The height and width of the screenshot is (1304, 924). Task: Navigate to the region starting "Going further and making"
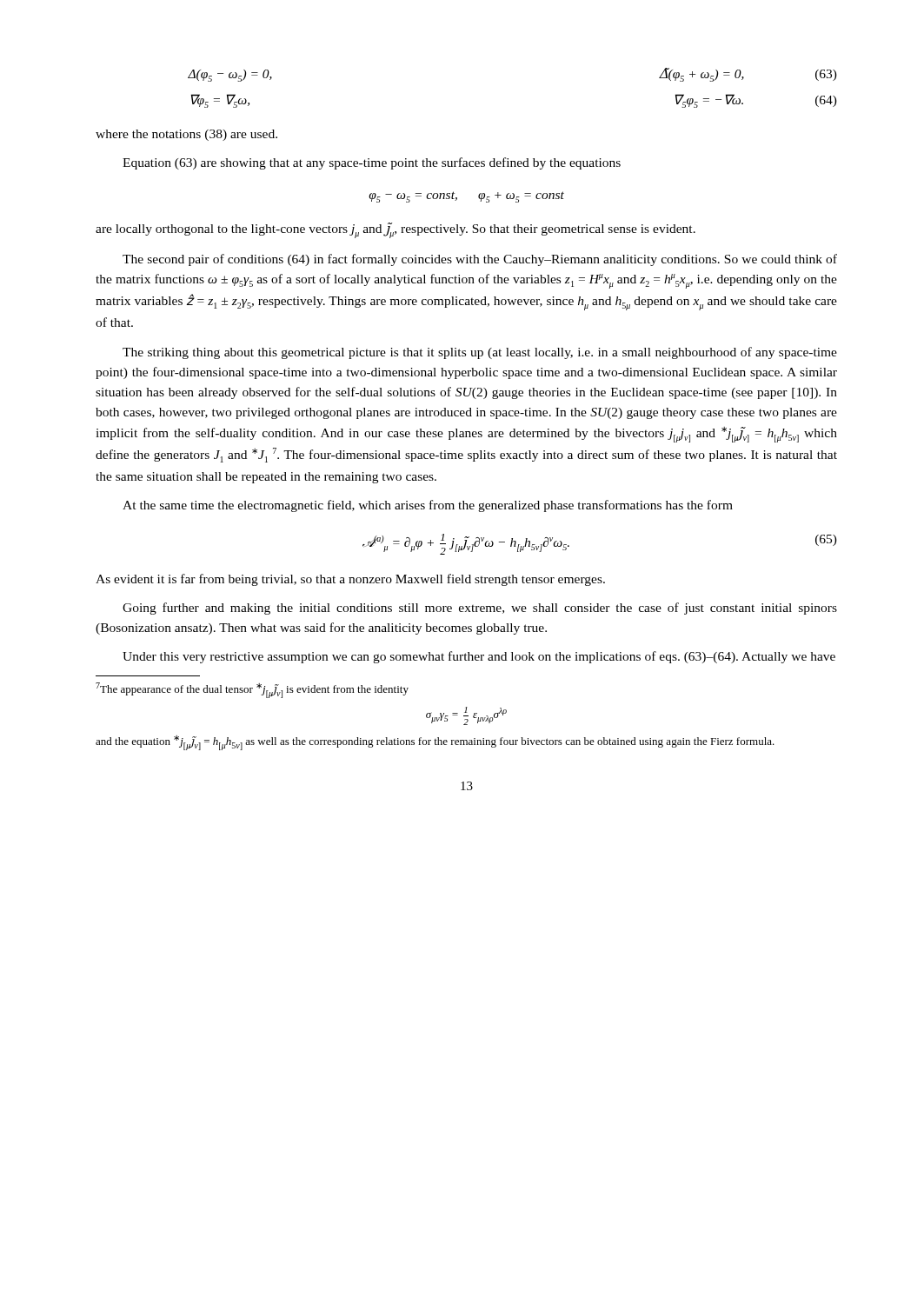466,617
